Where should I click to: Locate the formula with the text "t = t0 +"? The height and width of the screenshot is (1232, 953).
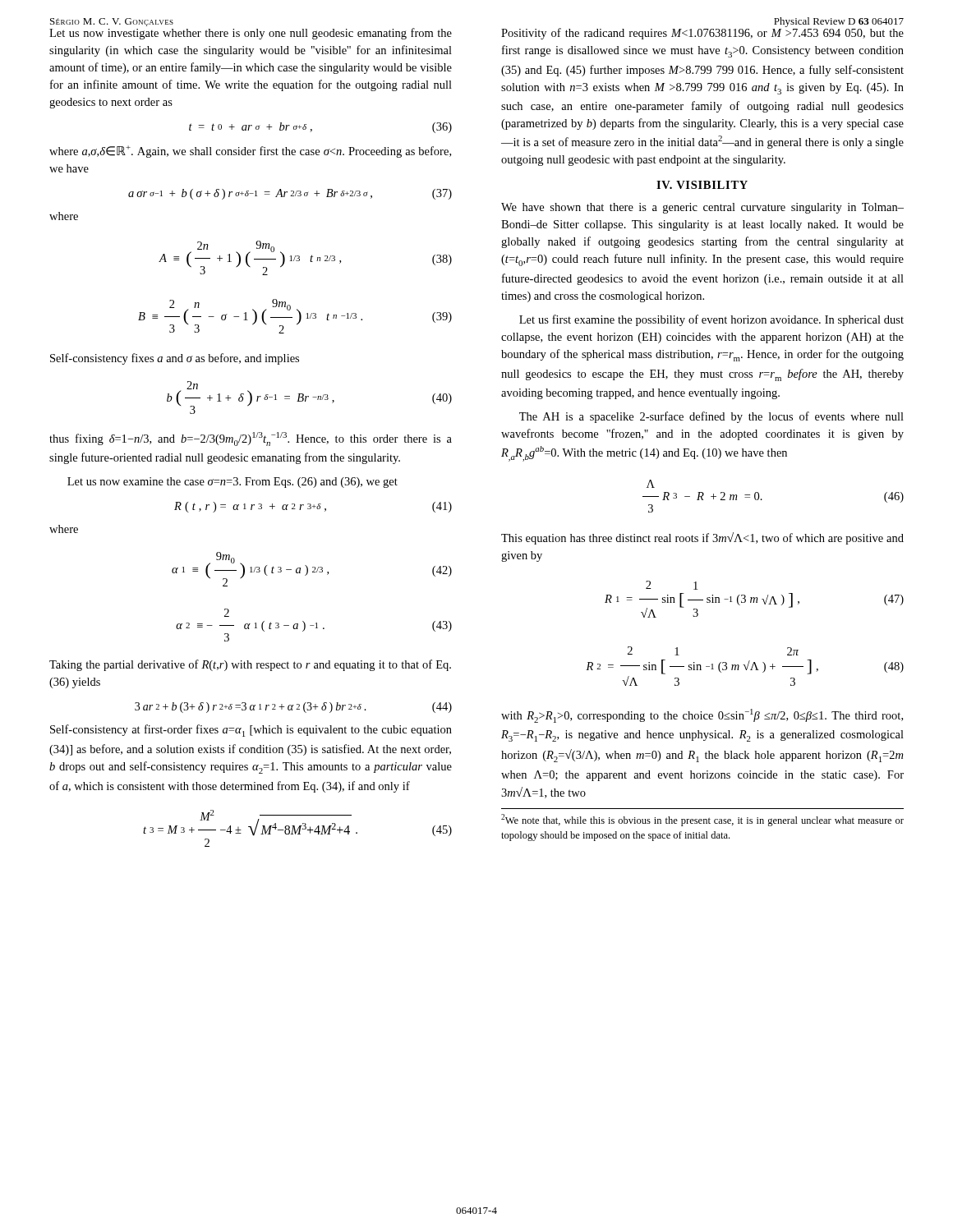click(320, 127)
